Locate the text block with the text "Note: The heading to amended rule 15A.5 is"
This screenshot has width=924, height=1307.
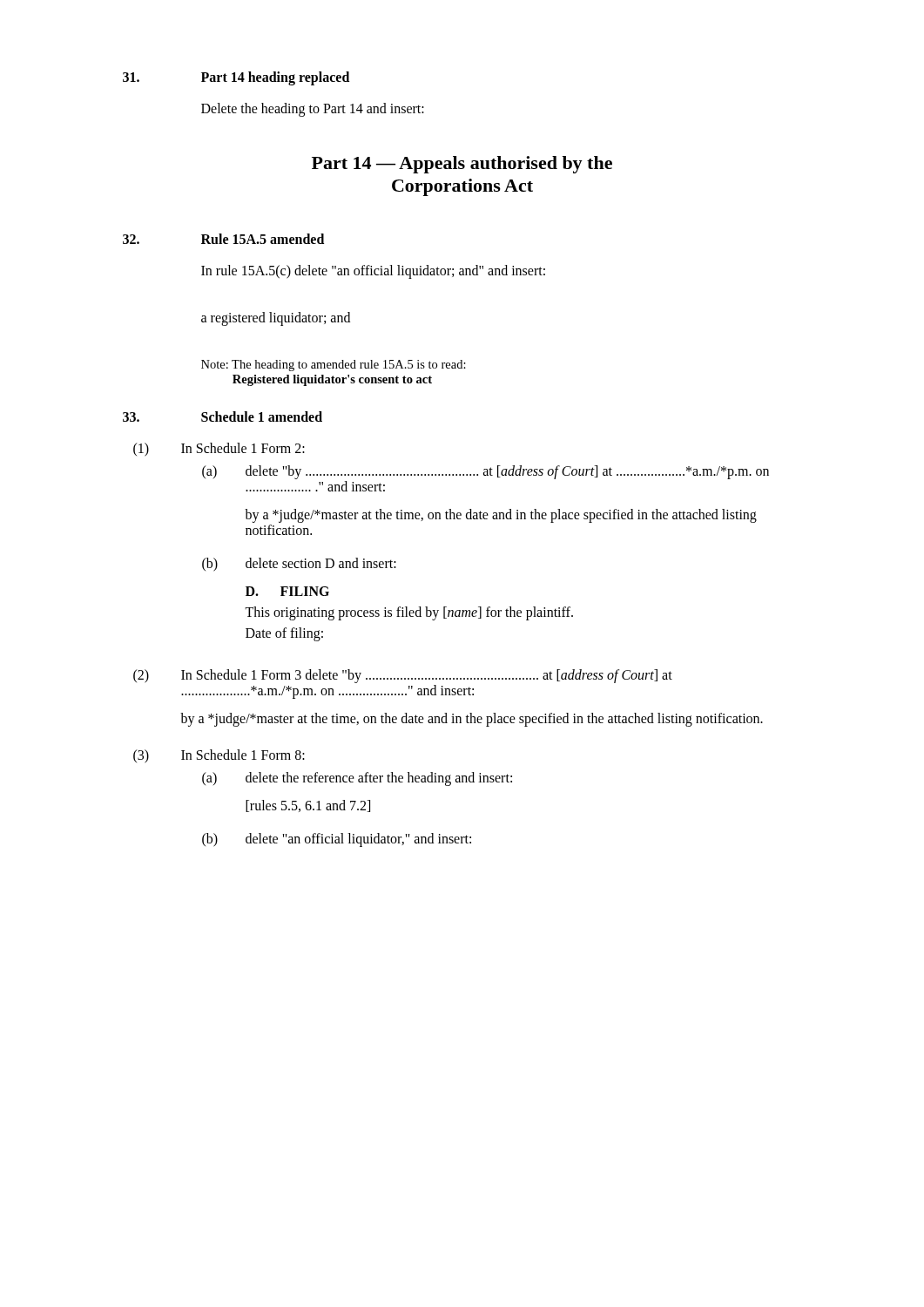coord(462,375)
